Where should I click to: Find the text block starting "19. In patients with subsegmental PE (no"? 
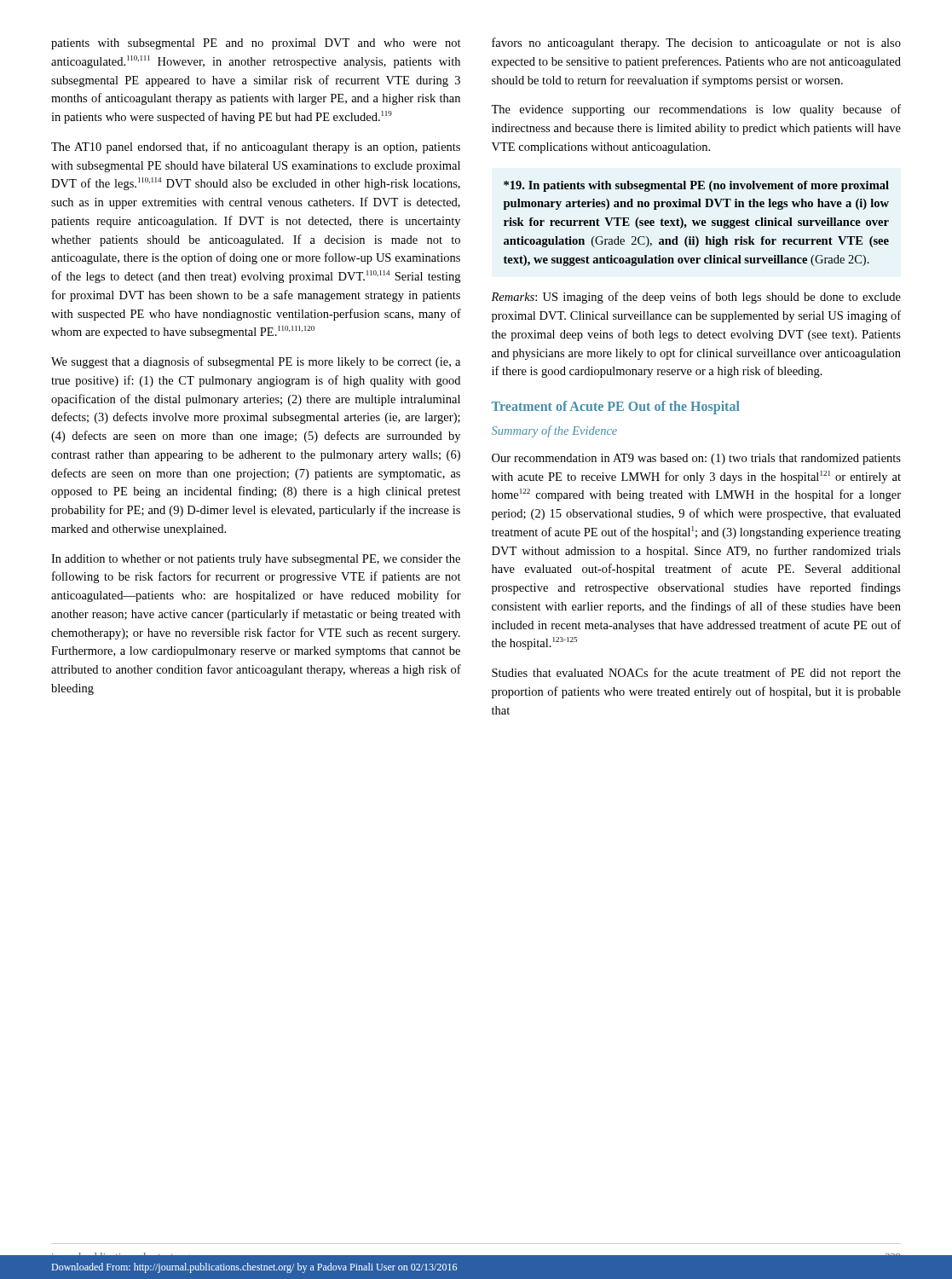(x=696, y=222)
